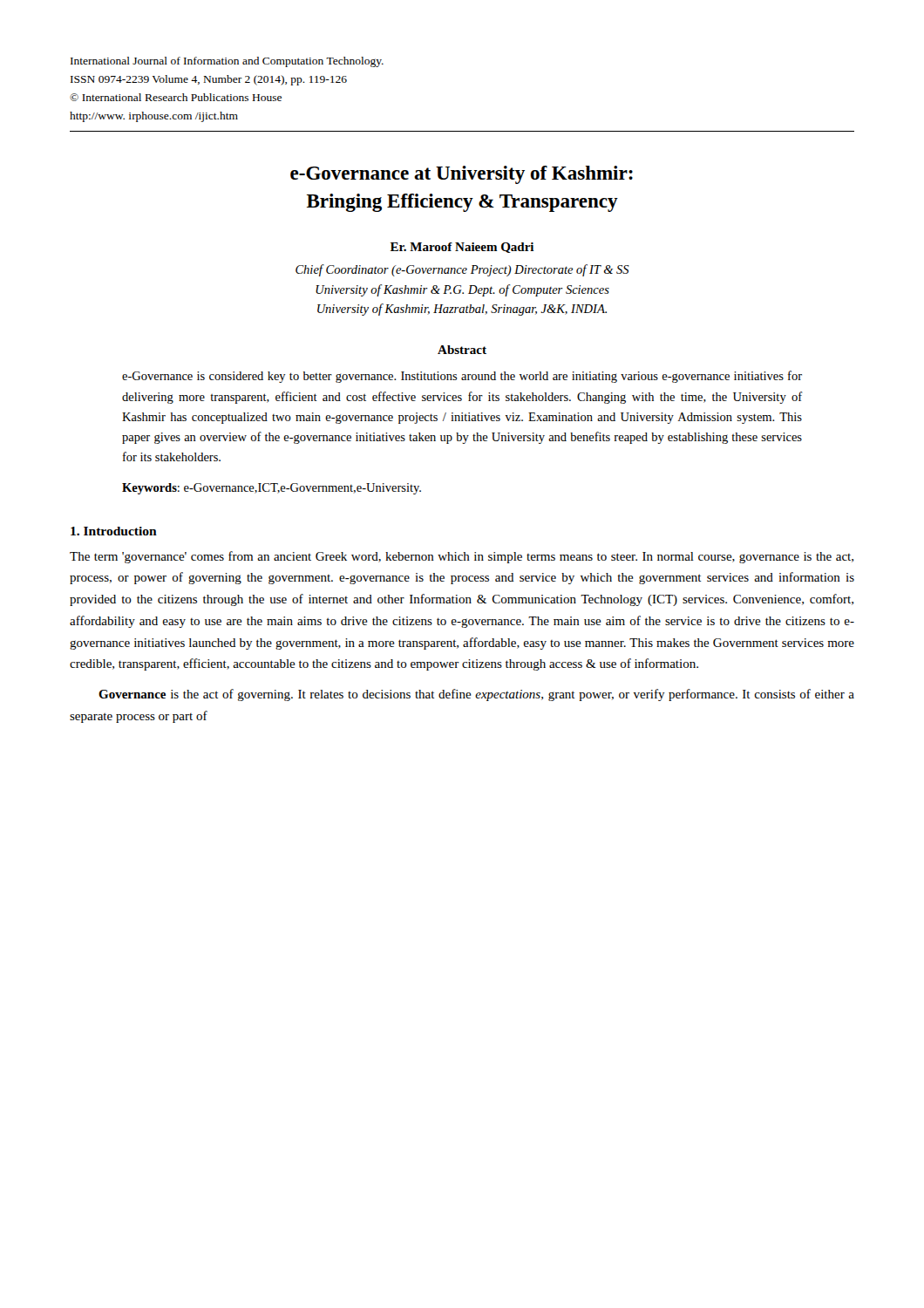
Task: Navigate to the region starting "The term 'governance' comes from an ancient"
Action: (462, 610)
